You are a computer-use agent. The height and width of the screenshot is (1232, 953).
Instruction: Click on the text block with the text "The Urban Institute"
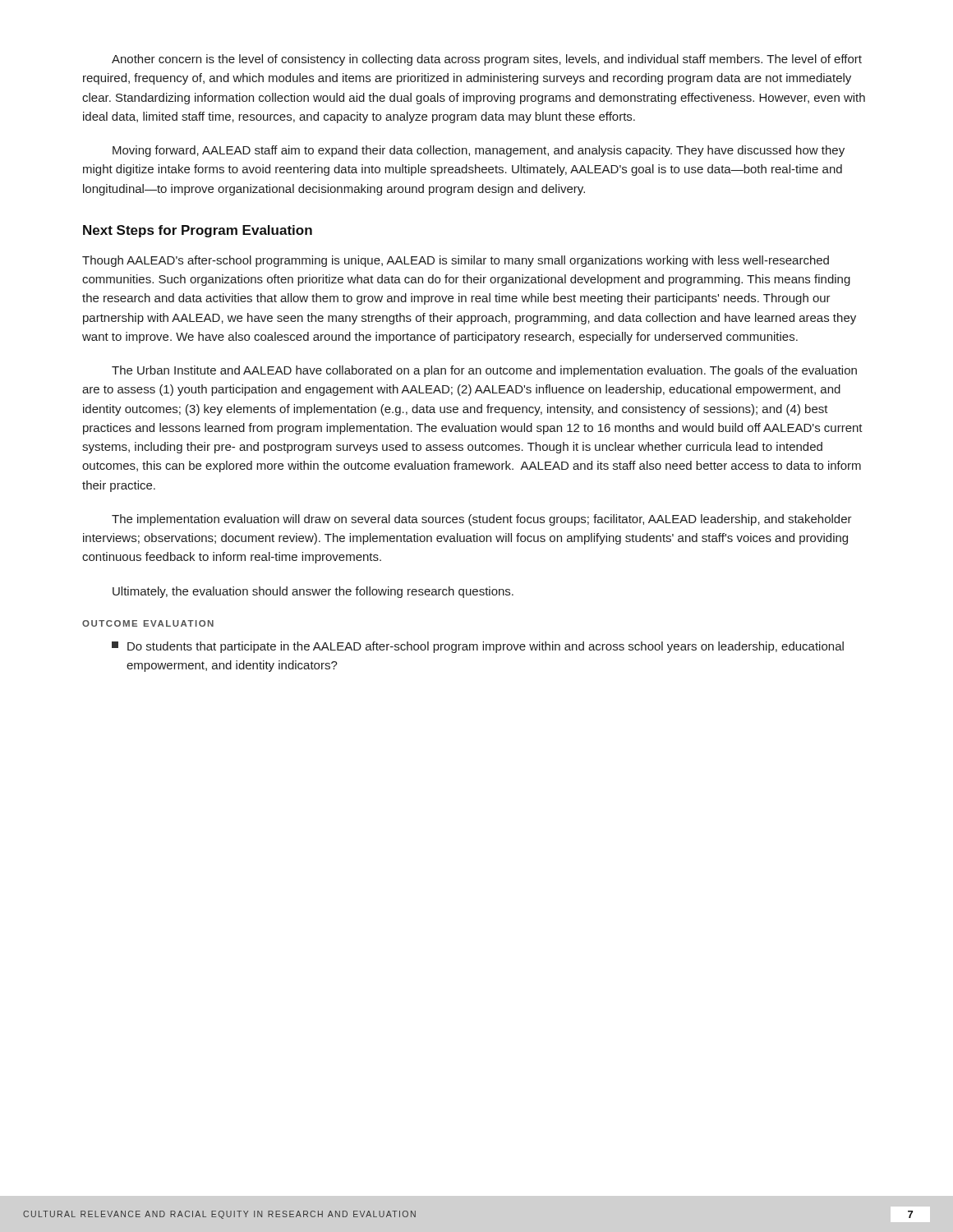click(x=472, y=427)
